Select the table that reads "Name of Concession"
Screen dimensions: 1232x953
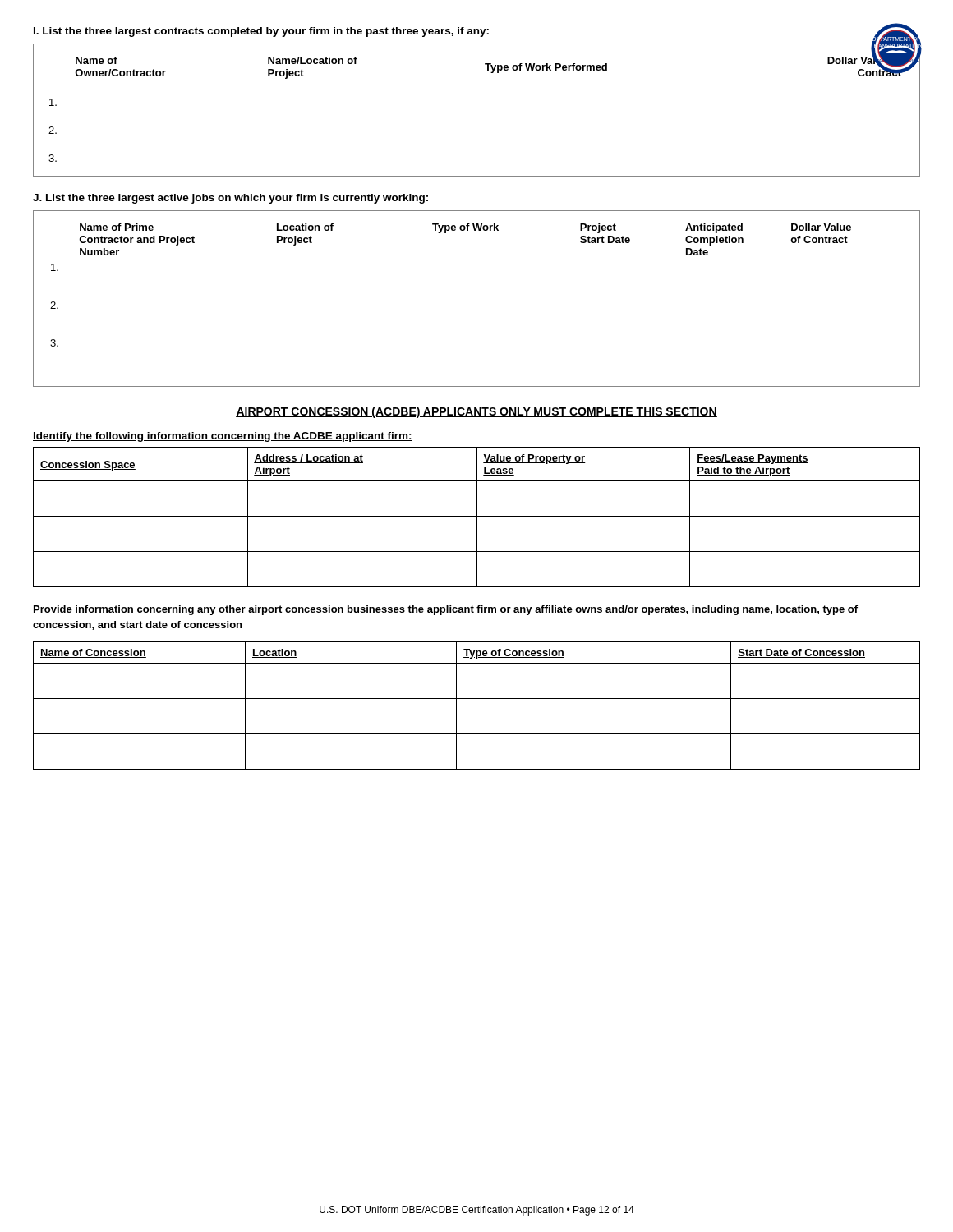pos(476,705)
